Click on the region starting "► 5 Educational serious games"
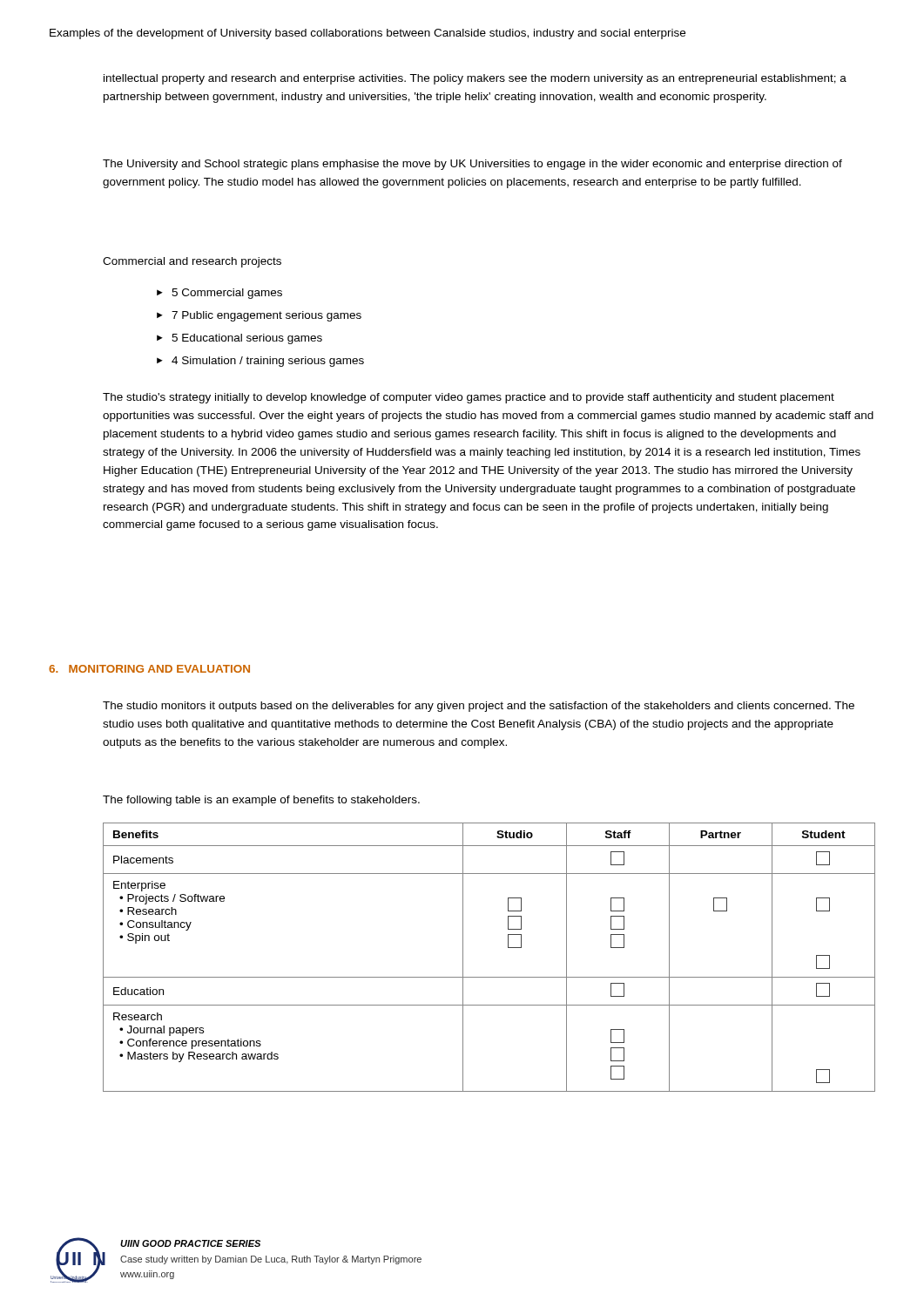 pos(239,338)
